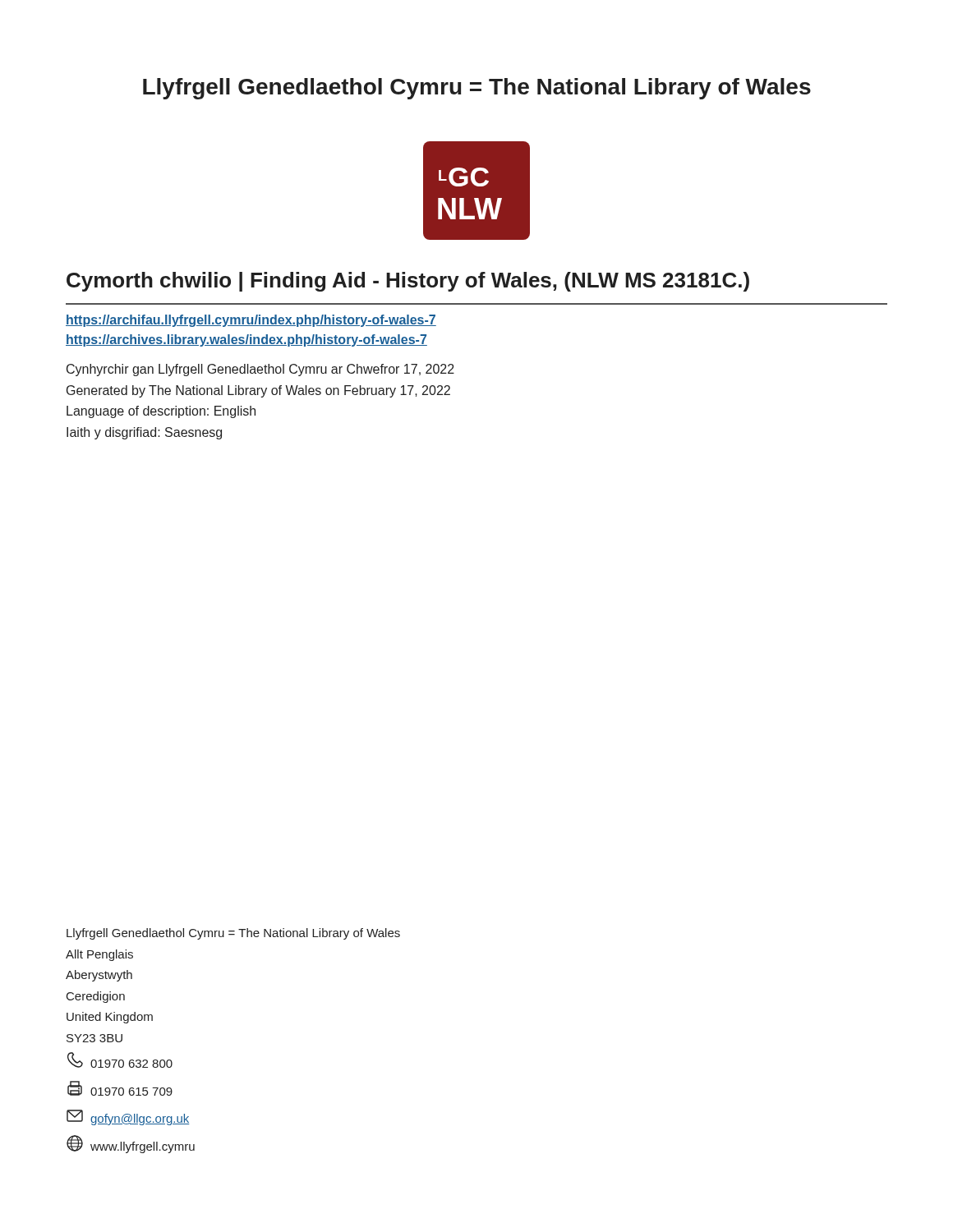Locate the block starting "Cynhyrchir gan Llyfrgell Genedlaethol Cymru ar"

point(260,401)
